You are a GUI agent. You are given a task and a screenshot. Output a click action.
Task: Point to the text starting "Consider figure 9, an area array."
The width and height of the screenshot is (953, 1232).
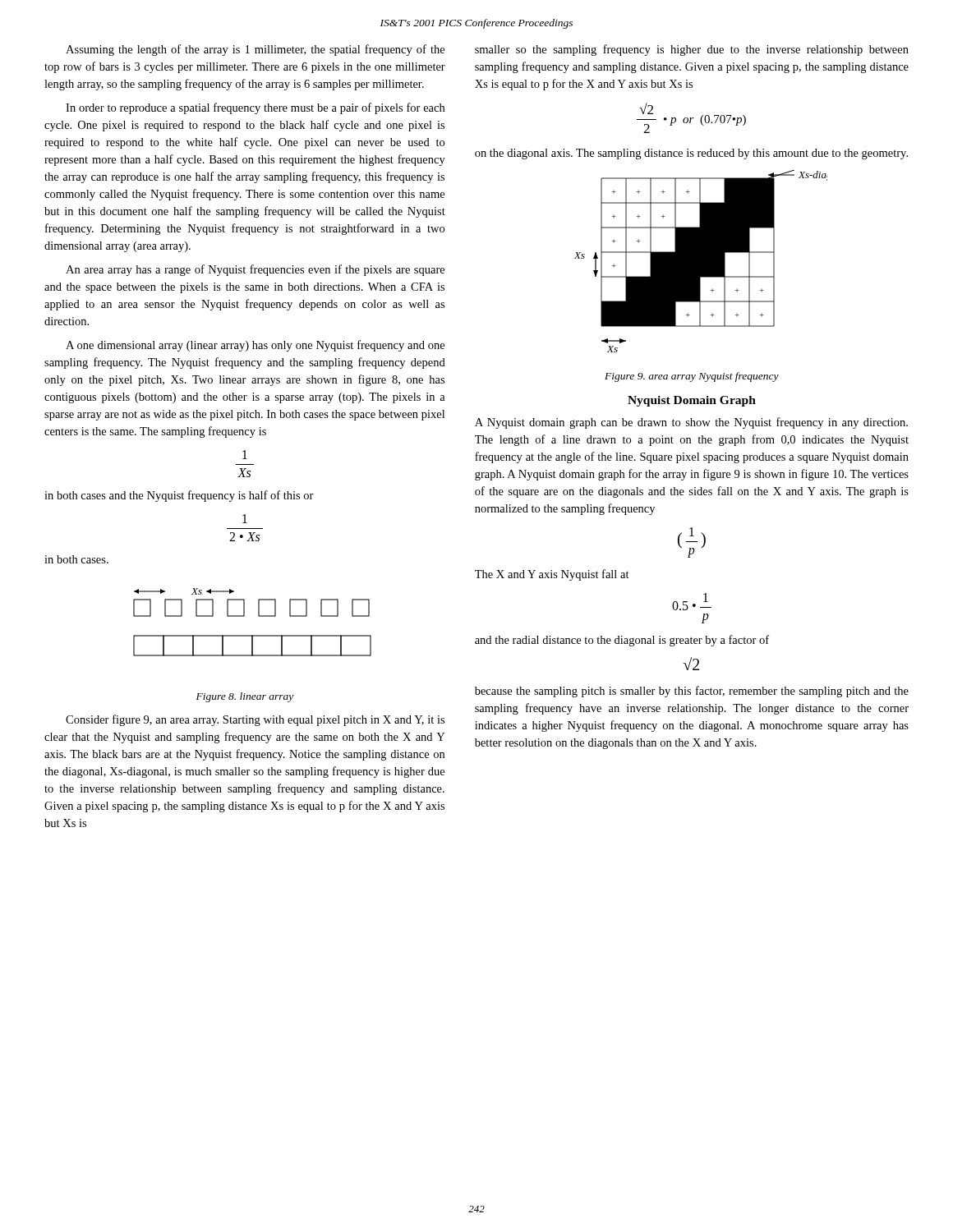(245, 771)
